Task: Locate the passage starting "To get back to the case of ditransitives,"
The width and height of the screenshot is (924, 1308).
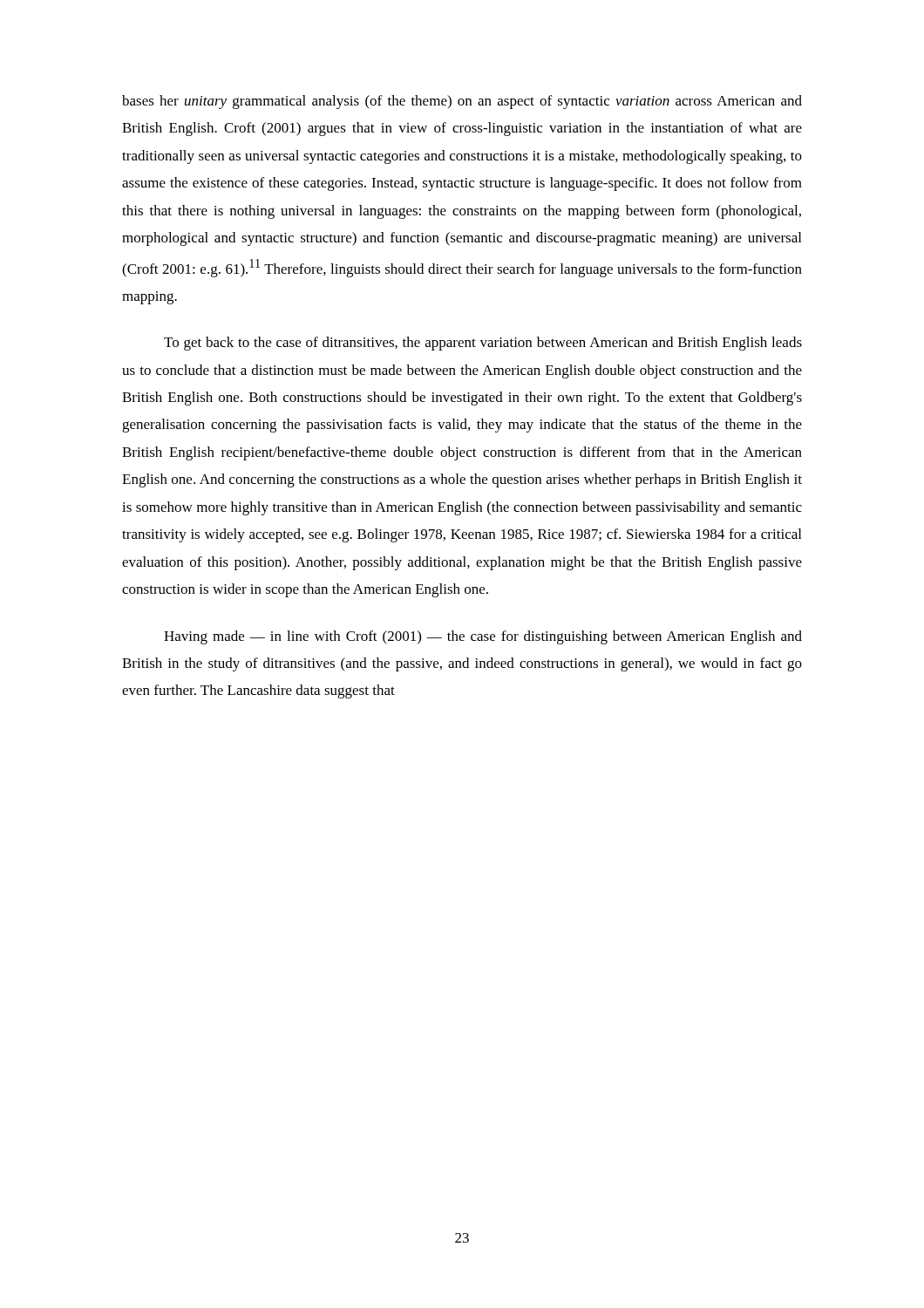Action: 462,466
